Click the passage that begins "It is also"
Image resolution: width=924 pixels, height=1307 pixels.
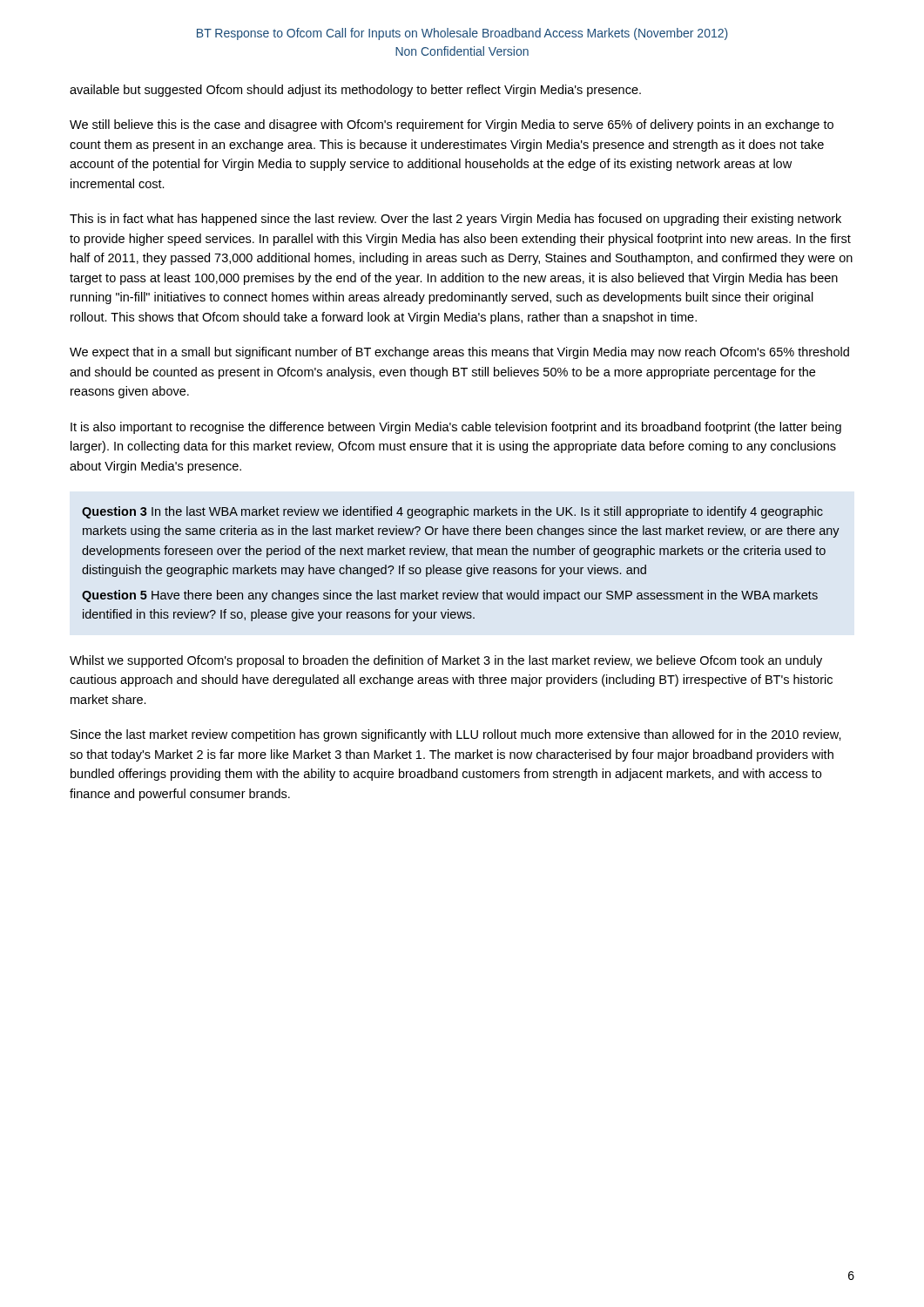(456, 446)
